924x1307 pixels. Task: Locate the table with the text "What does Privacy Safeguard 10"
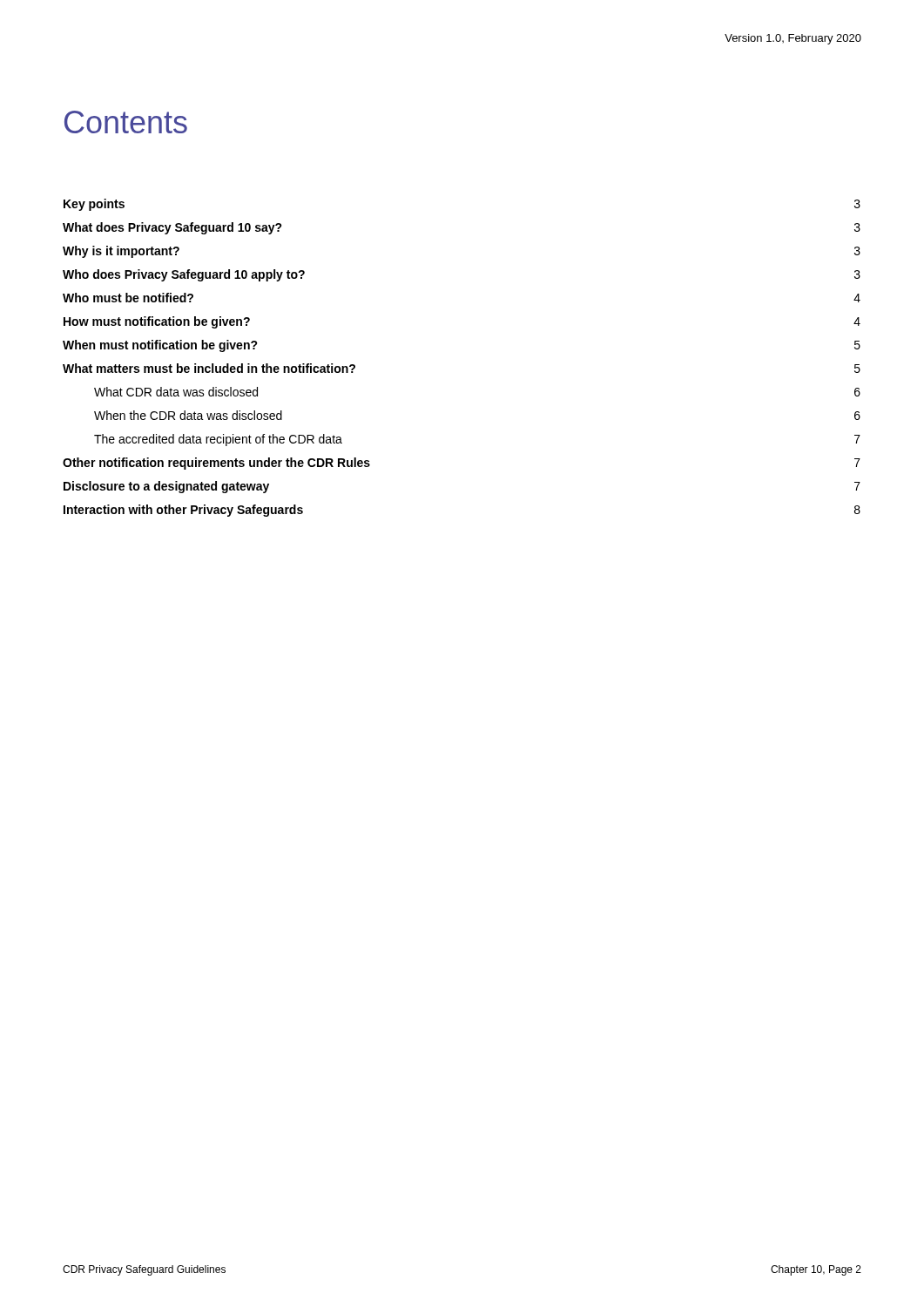tap(462, 356)
